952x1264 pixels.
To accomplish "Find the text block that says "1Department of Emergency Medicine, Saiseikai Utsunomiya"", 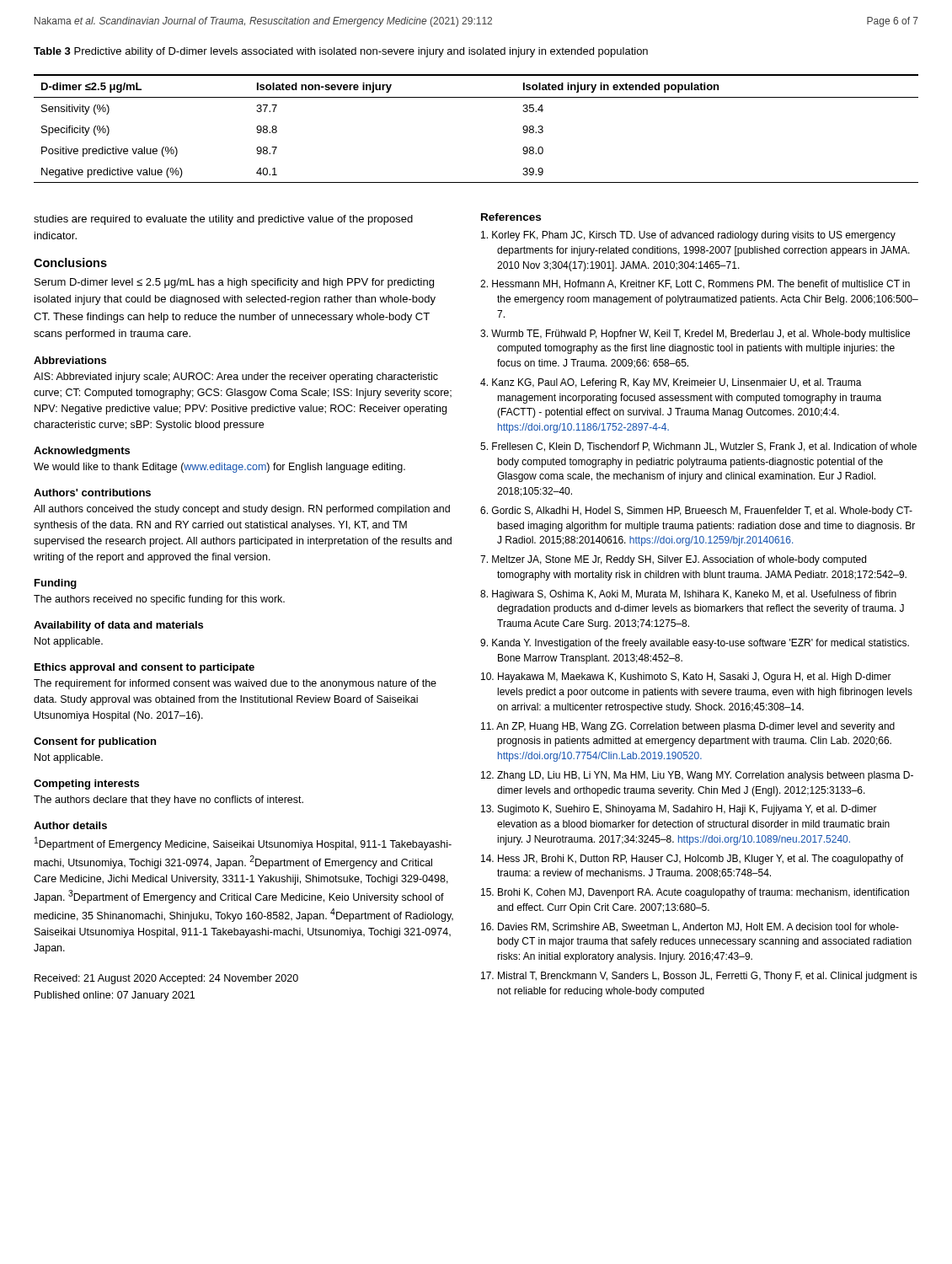I will pos(244,895).
